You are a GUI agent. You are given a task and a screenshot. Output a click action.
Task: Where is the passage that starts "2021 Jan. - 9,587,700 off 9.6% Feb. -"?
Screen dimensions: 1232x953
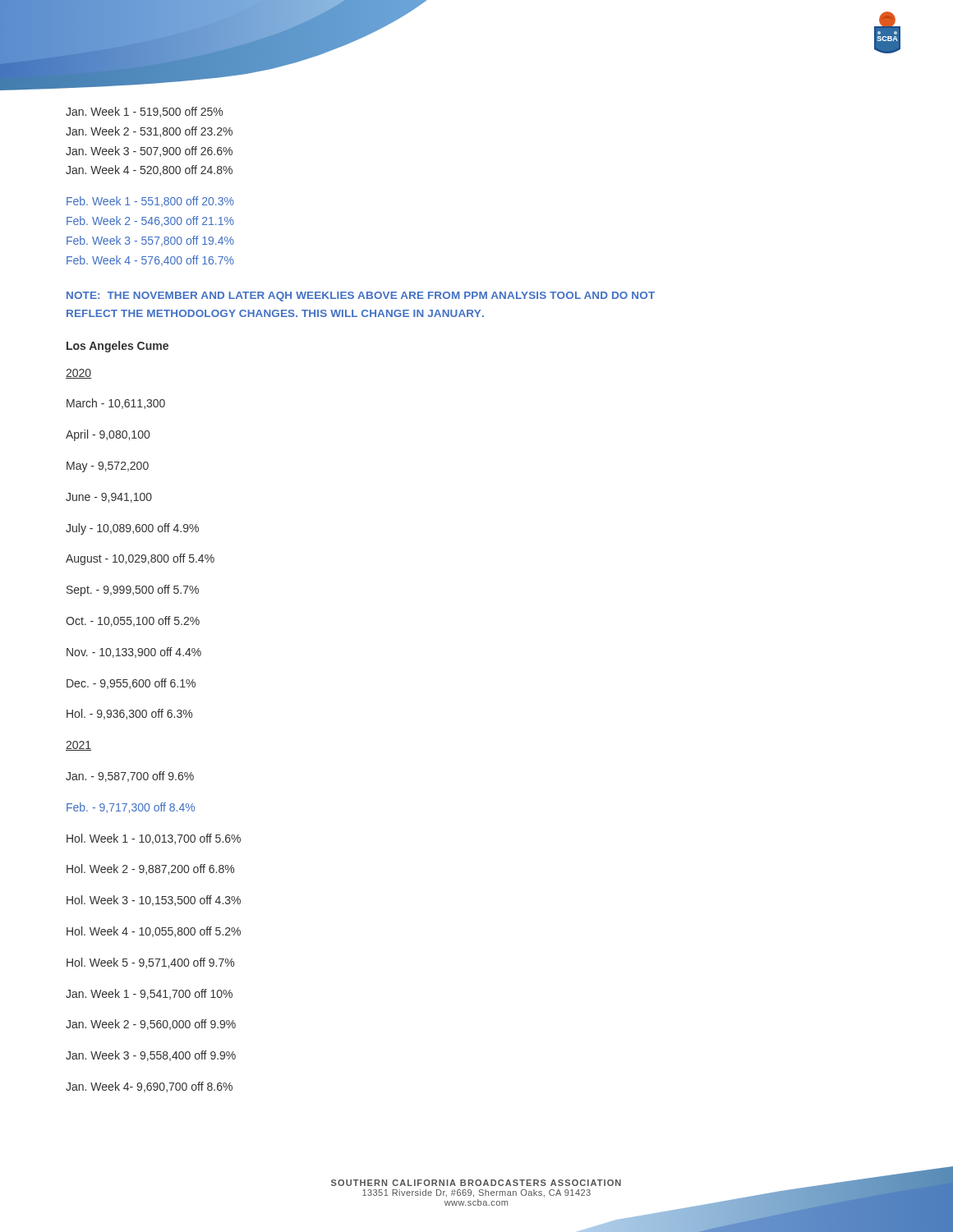tap(78, 746)
